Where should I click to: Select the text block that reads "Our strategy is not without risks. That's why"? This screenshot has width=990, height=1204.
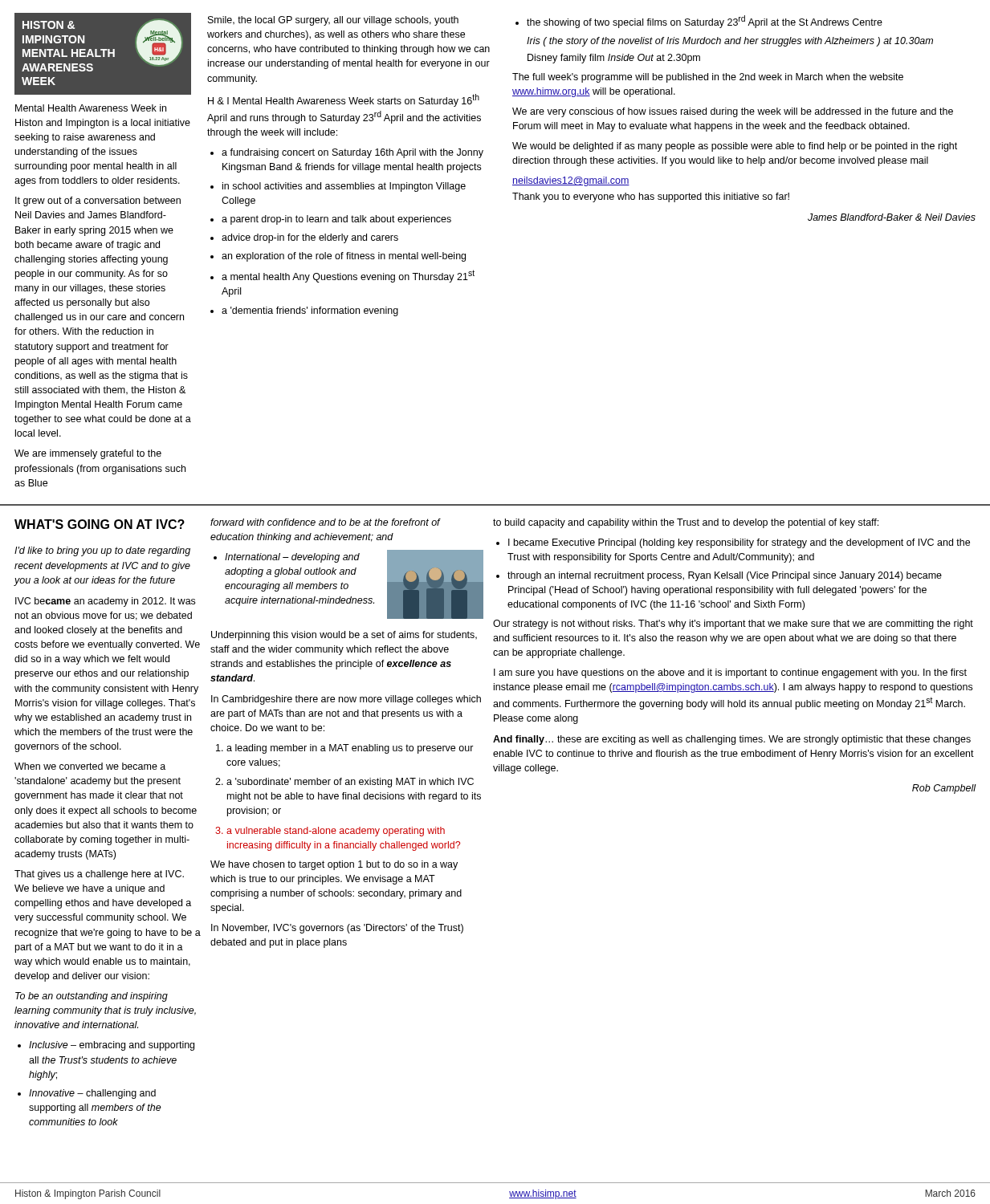pos(734,706)
